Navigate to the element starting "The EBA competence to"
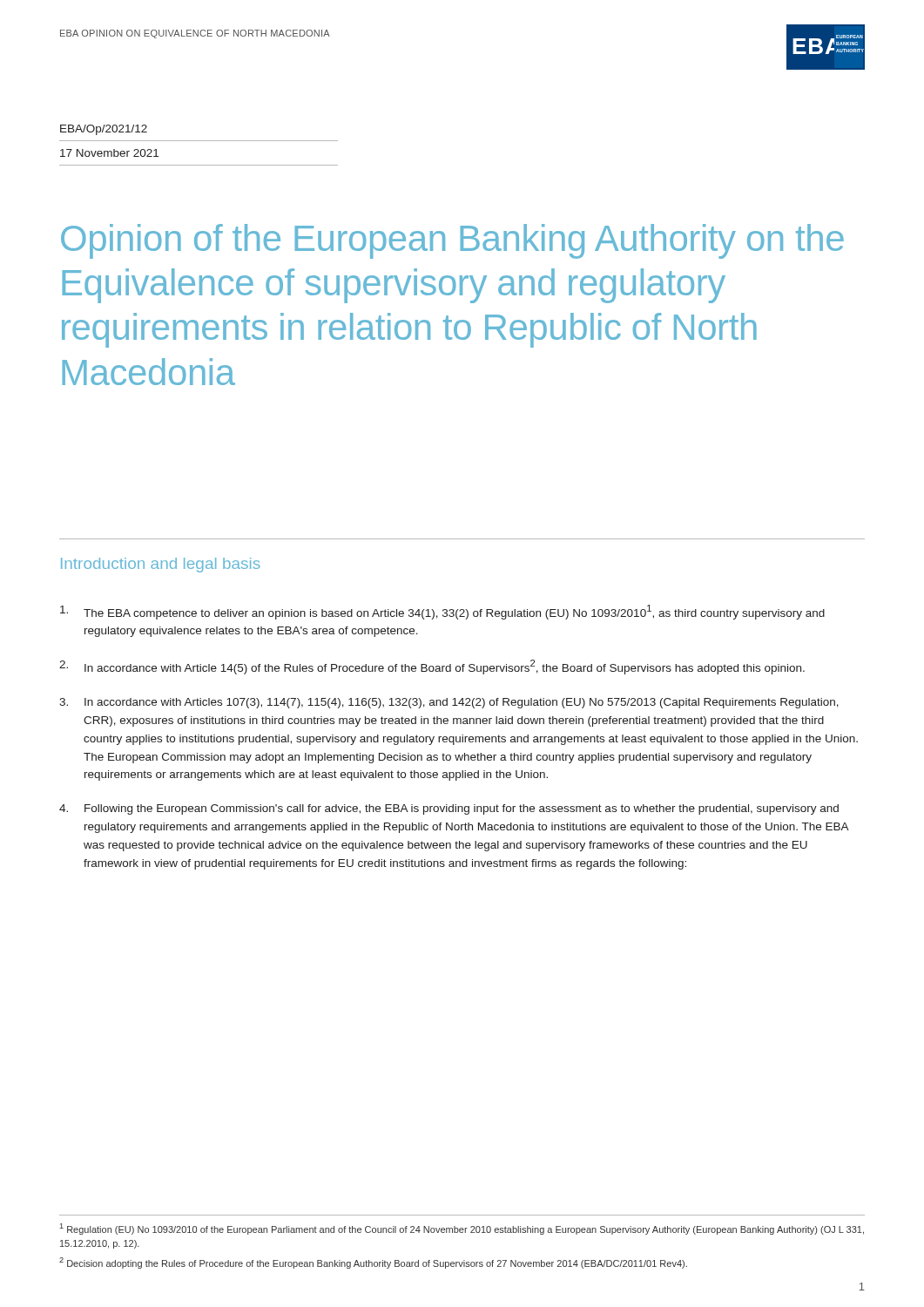This screenshot has width=924, height=1307. point(462,621)
